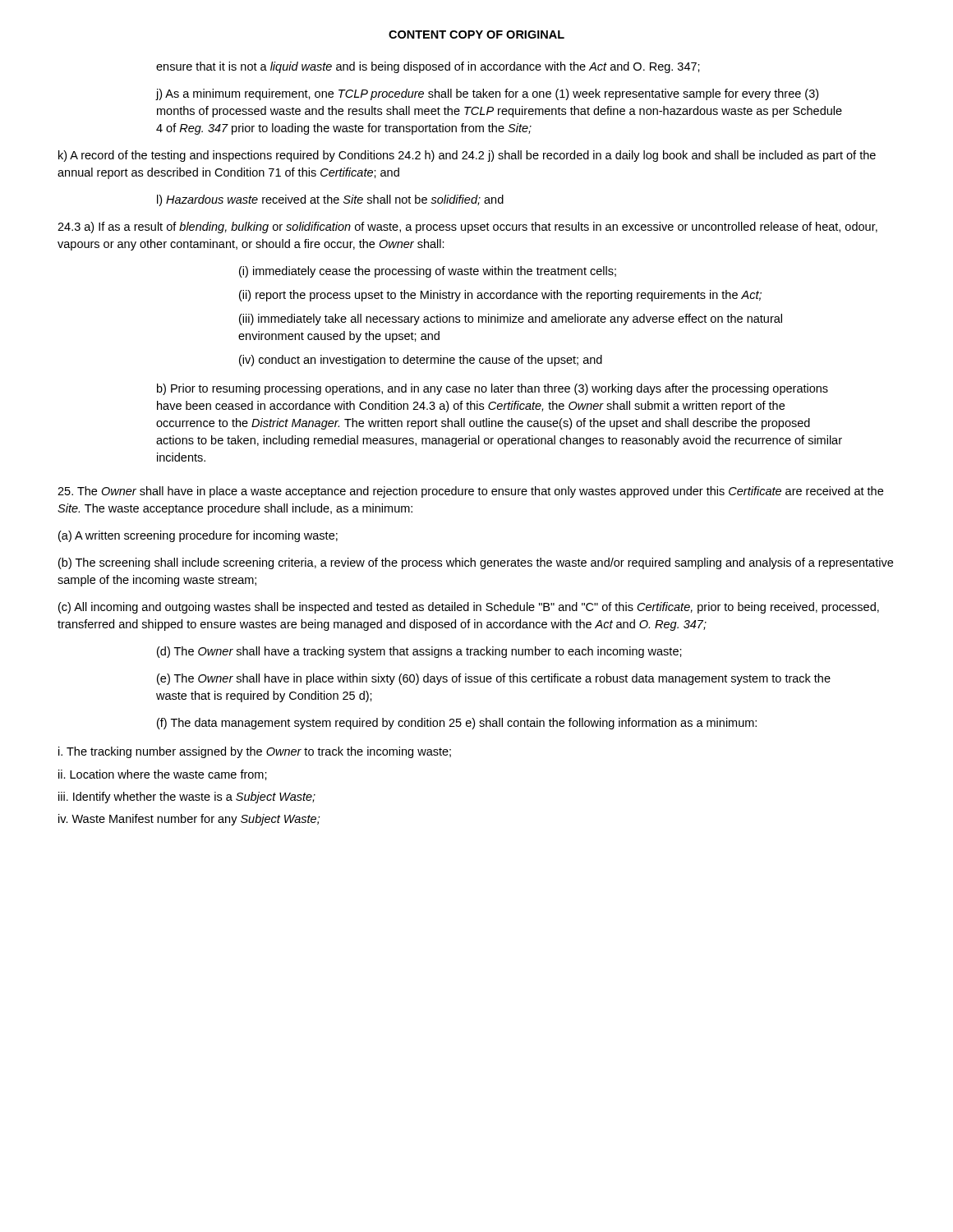This screenshot has height=1232, width=953.
Task: Where is the passage that starts "(f) The data management"?
Action: [x=457, y=723]
